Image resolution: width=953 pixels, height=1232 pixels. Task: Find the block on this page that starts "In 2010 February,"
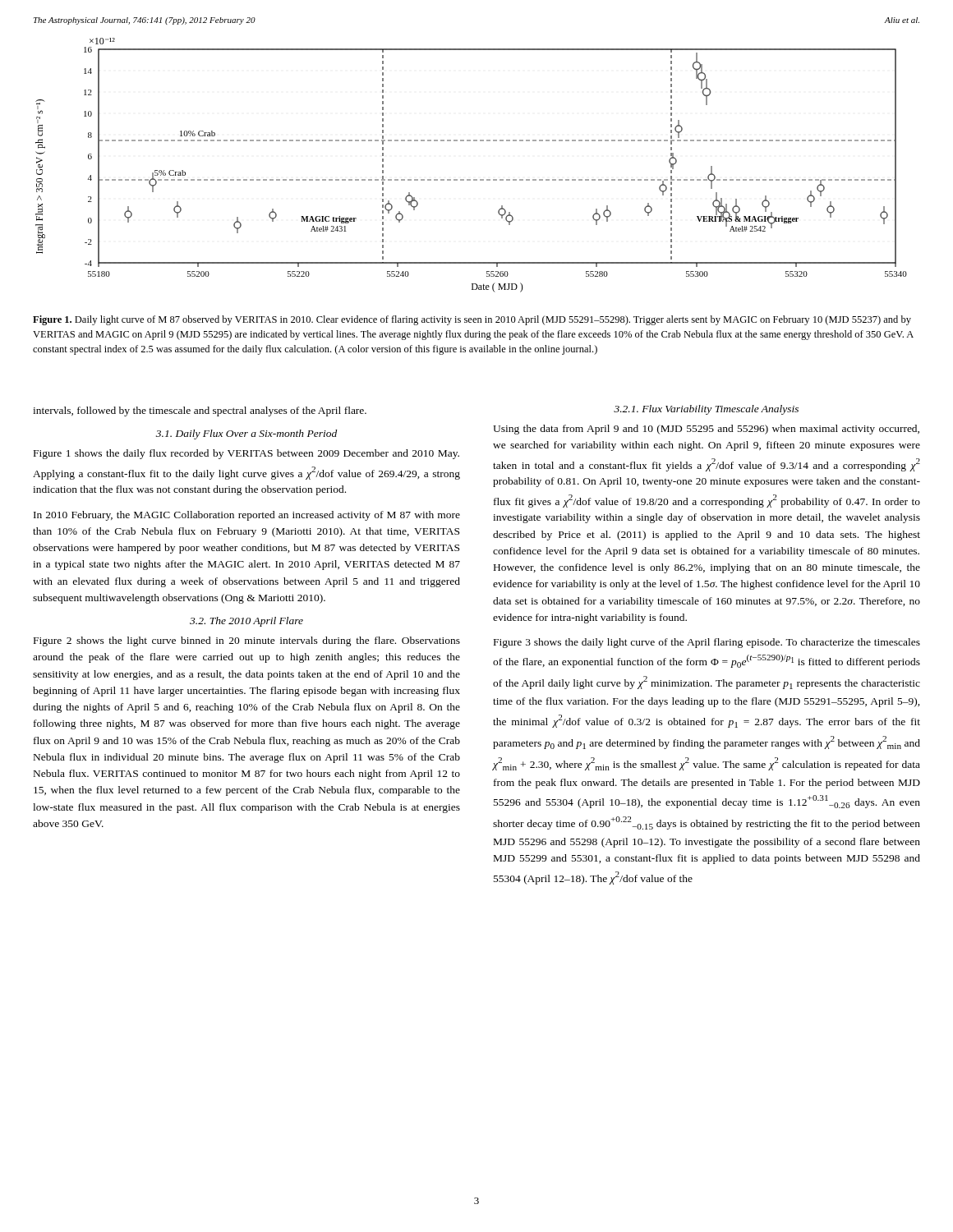click(246, 556)
